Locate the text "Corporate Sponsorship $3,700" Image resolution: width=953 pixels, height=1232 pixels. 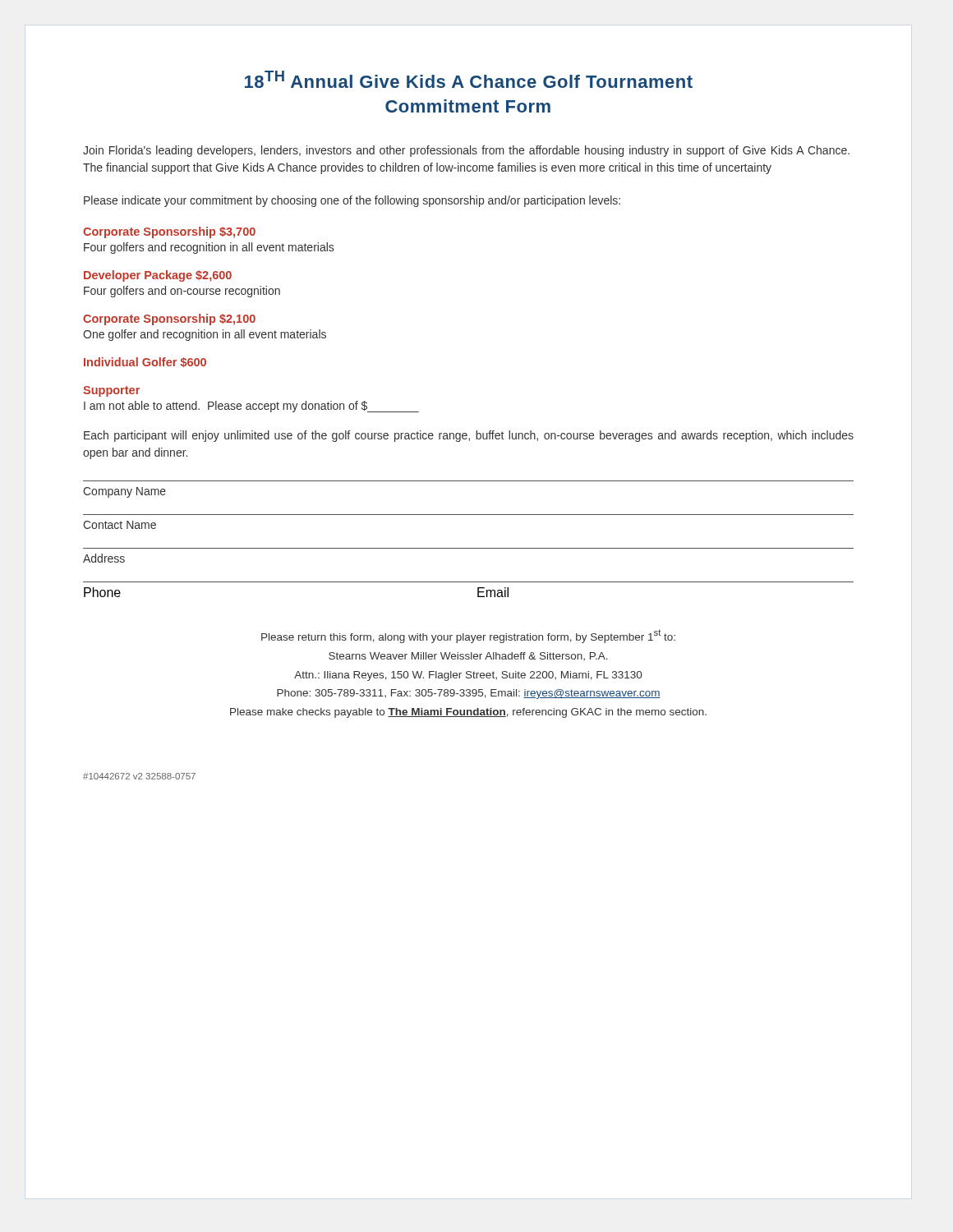[169, 231]
